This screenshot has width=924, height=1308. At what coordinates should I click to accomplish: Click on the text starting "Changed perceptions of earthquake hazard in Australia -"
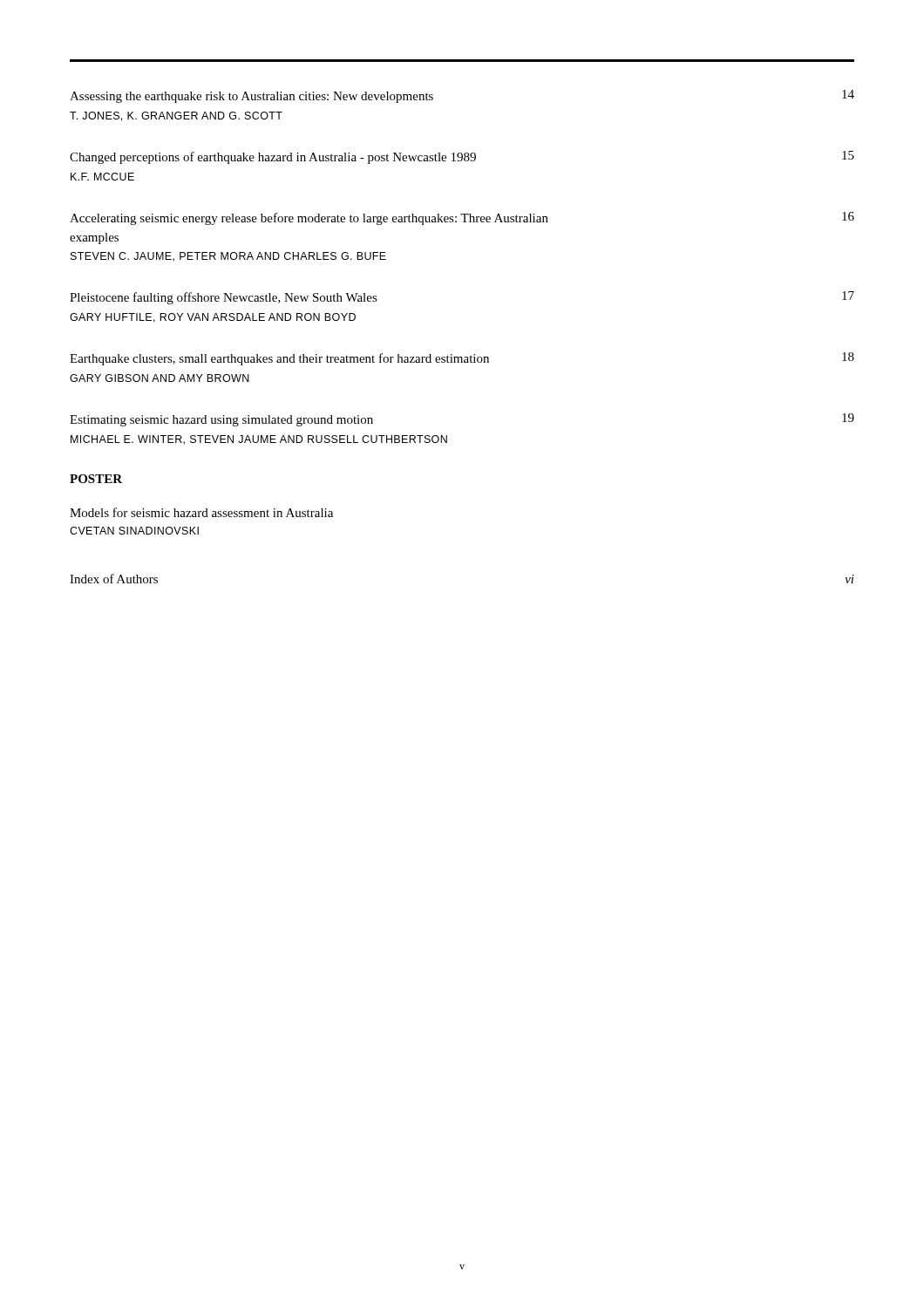[462, 166]
